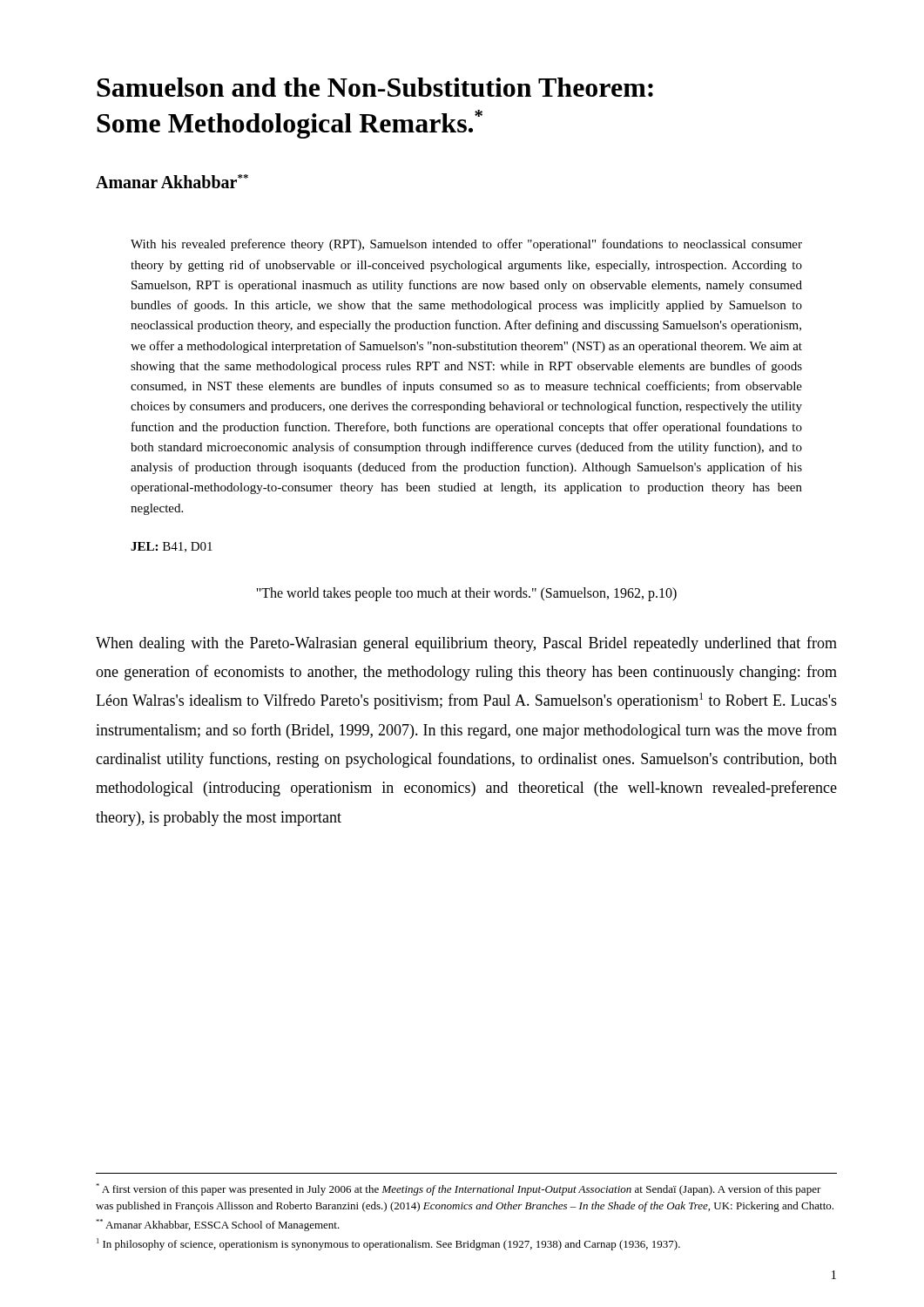Find the text block with the text ""The world takes"
Screen dimensions: 1307x924
tap(466, 593)
